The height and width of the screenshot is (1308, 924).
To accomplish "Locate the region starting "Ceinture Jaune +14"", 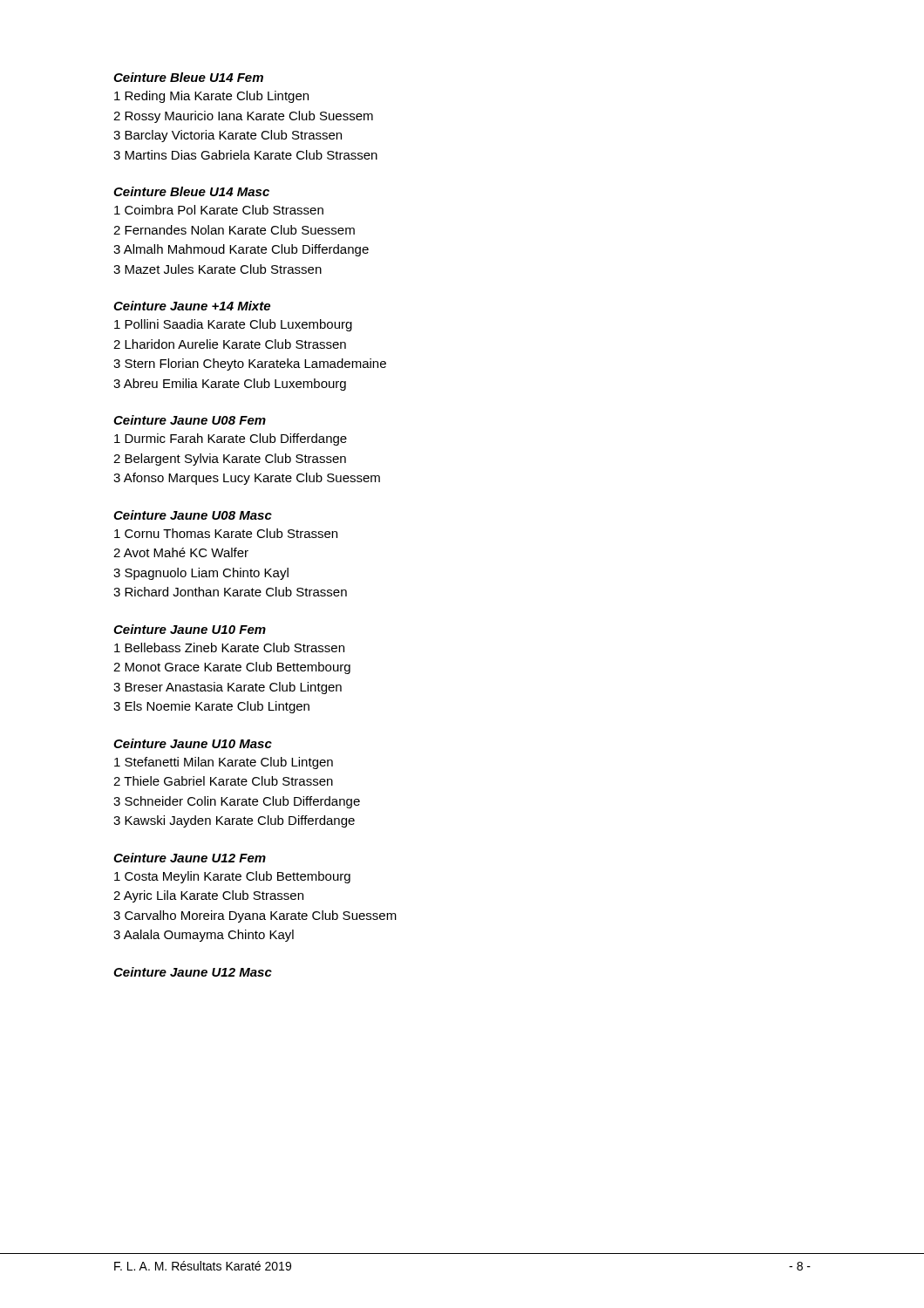I will point(192,306).
